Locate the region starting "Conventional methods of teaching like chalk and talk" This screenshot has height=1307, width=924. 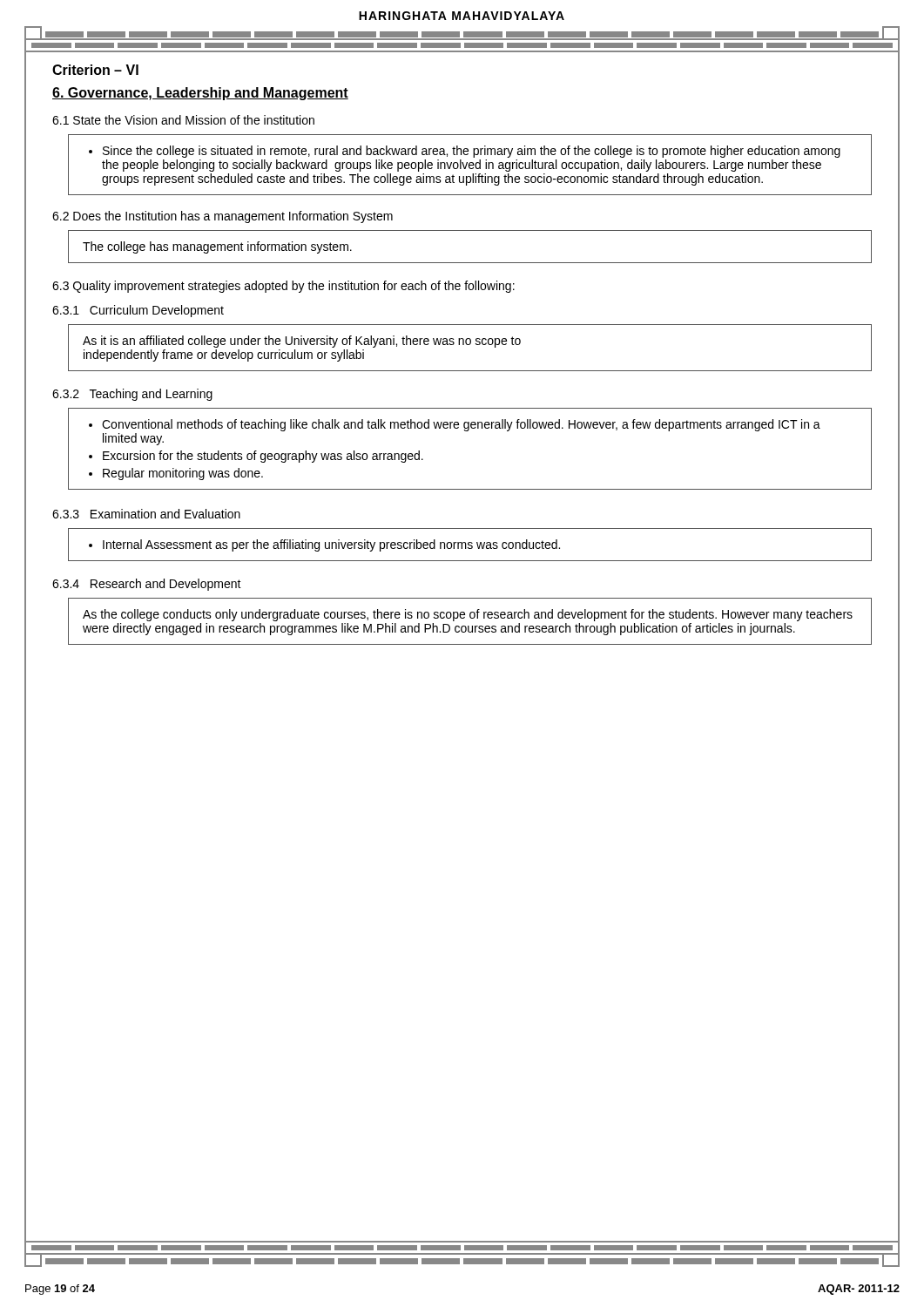[461, 431]
